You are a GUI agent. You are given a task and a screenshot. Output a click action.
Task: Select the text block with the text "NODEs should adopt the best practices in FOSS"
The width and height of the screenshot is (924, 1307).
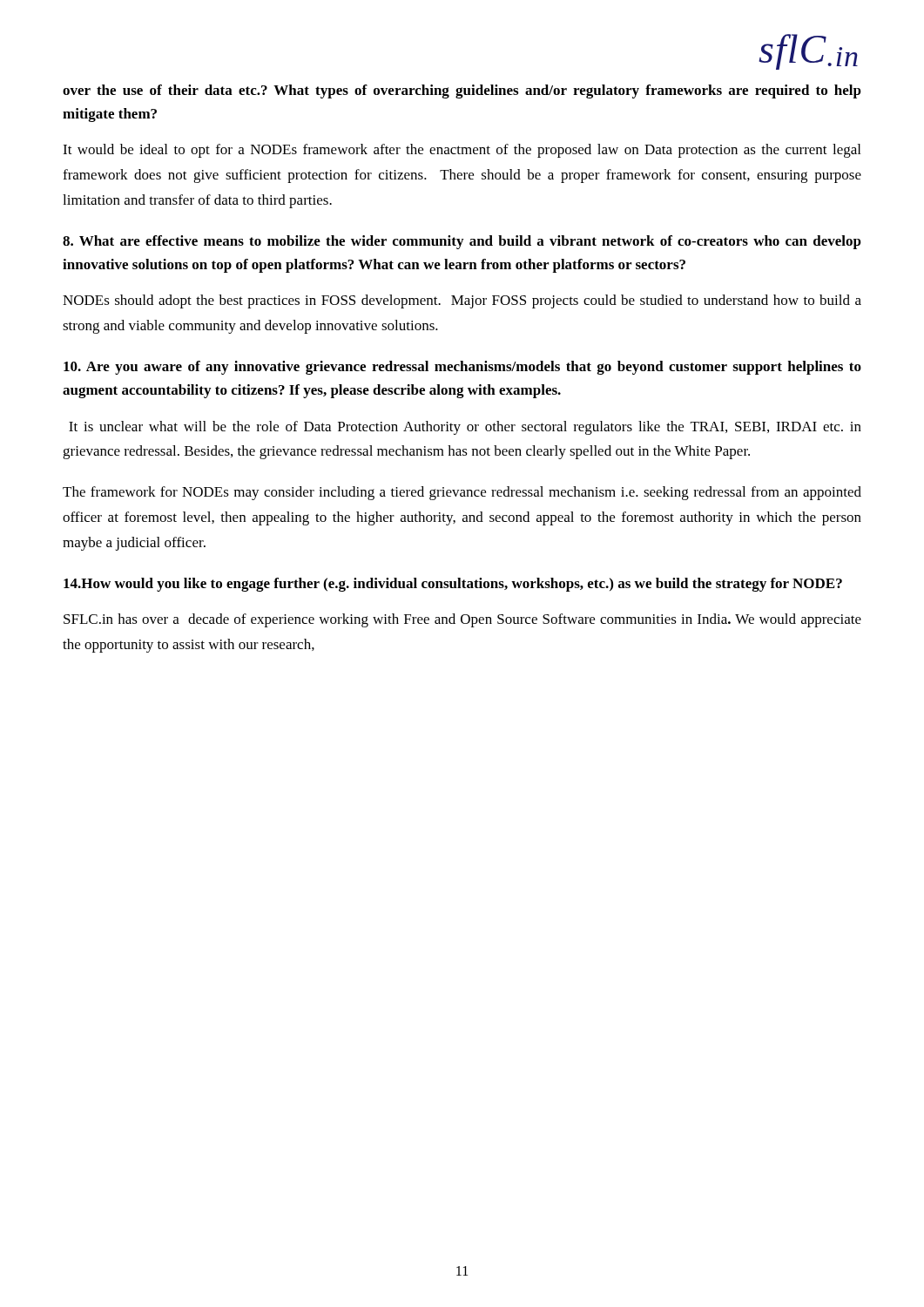462,313
